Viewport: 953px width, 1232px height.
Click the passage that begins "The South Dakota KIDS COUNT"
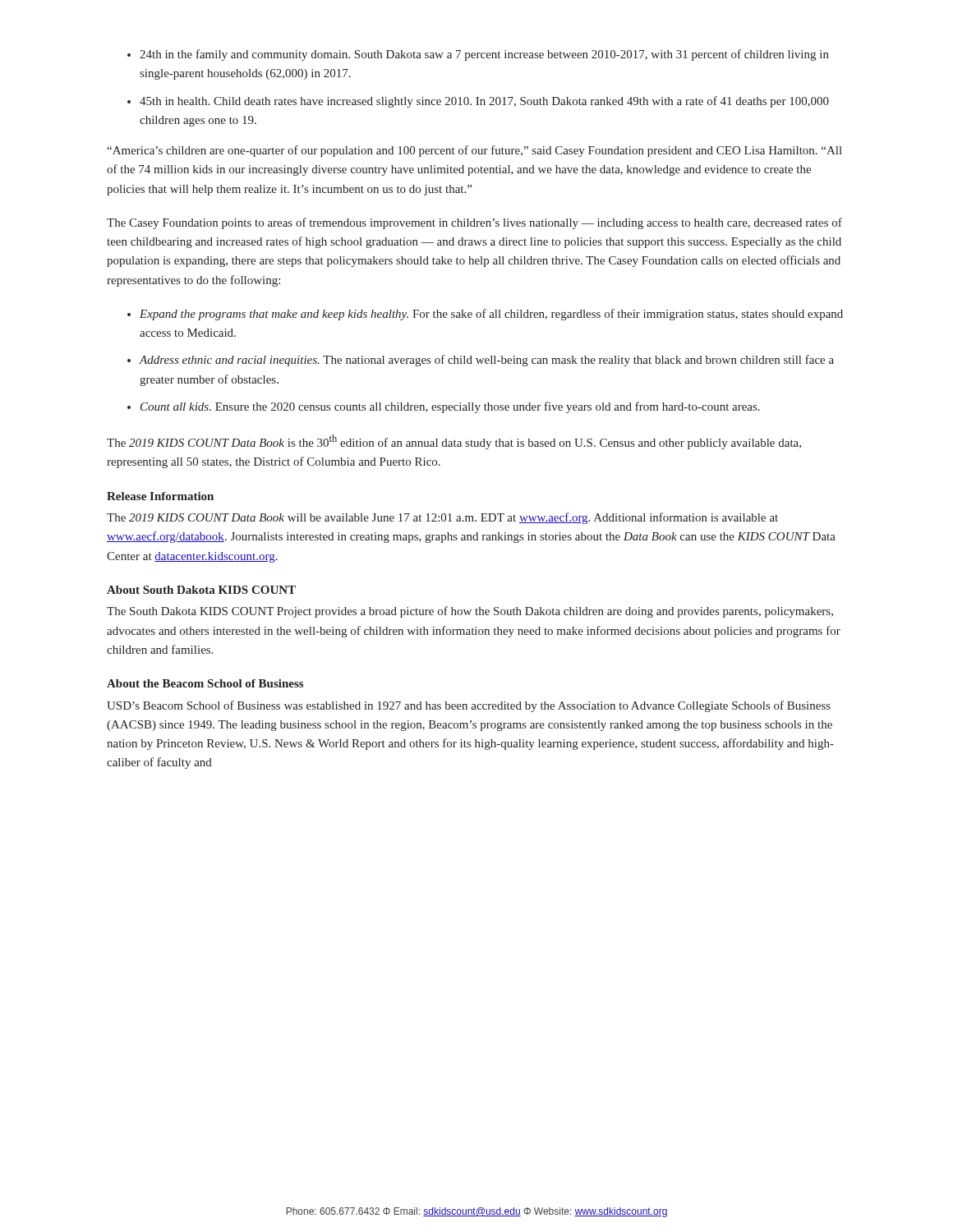[x=473, y=630]
